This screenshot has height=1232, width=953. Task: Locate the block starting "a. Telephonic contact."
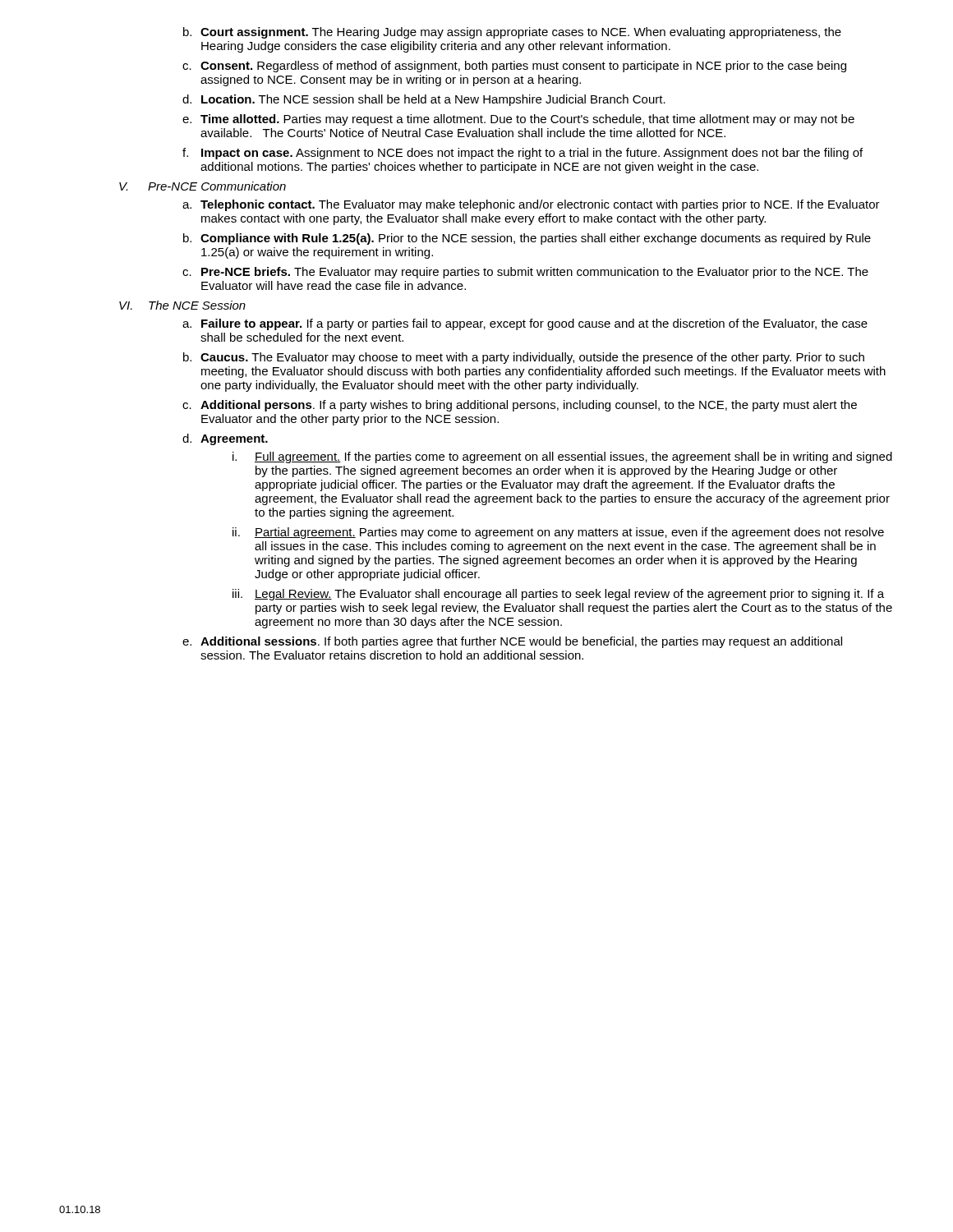tap(535, 211)
